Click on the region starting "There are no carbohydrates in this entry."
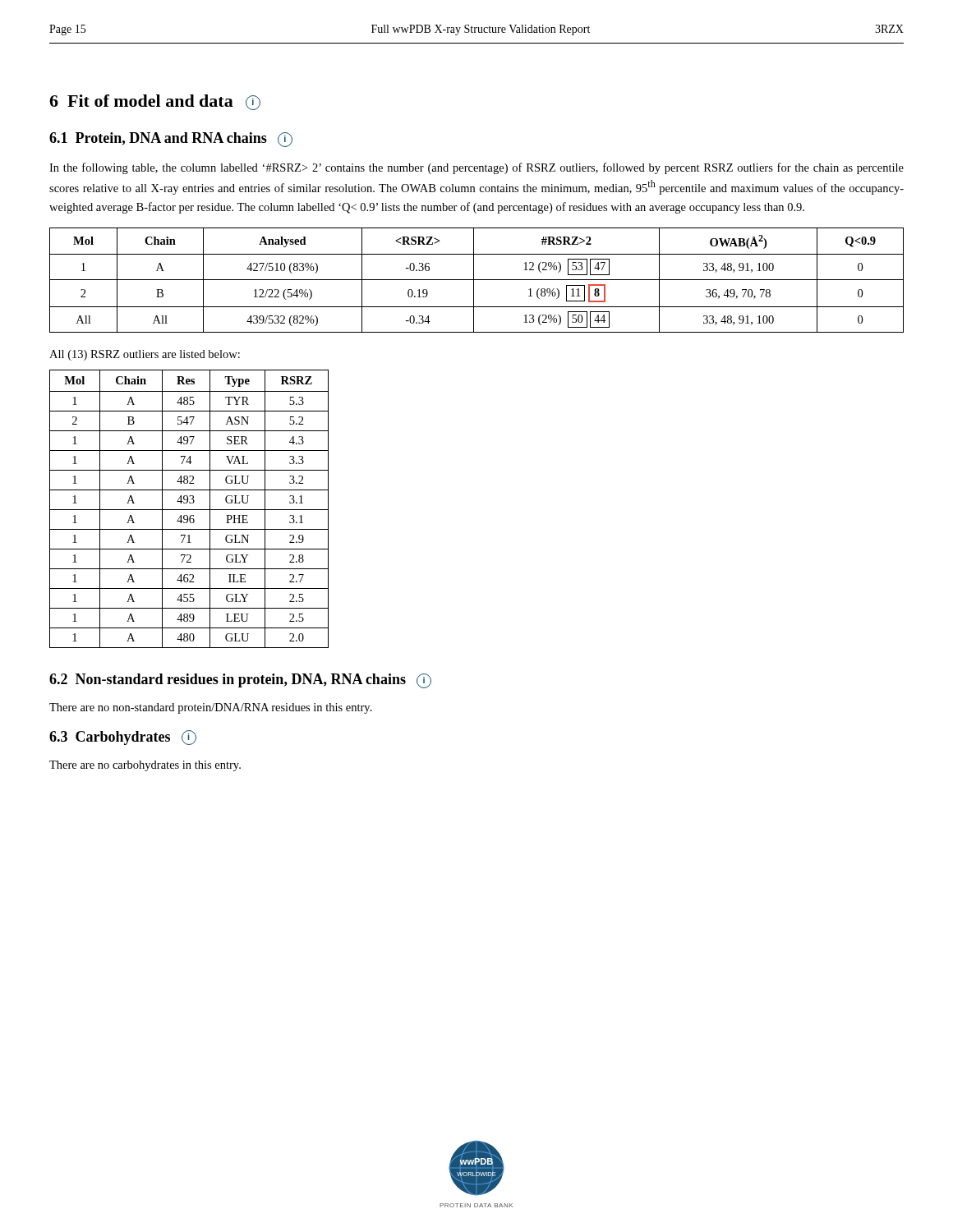 click(x=145, y=764)
